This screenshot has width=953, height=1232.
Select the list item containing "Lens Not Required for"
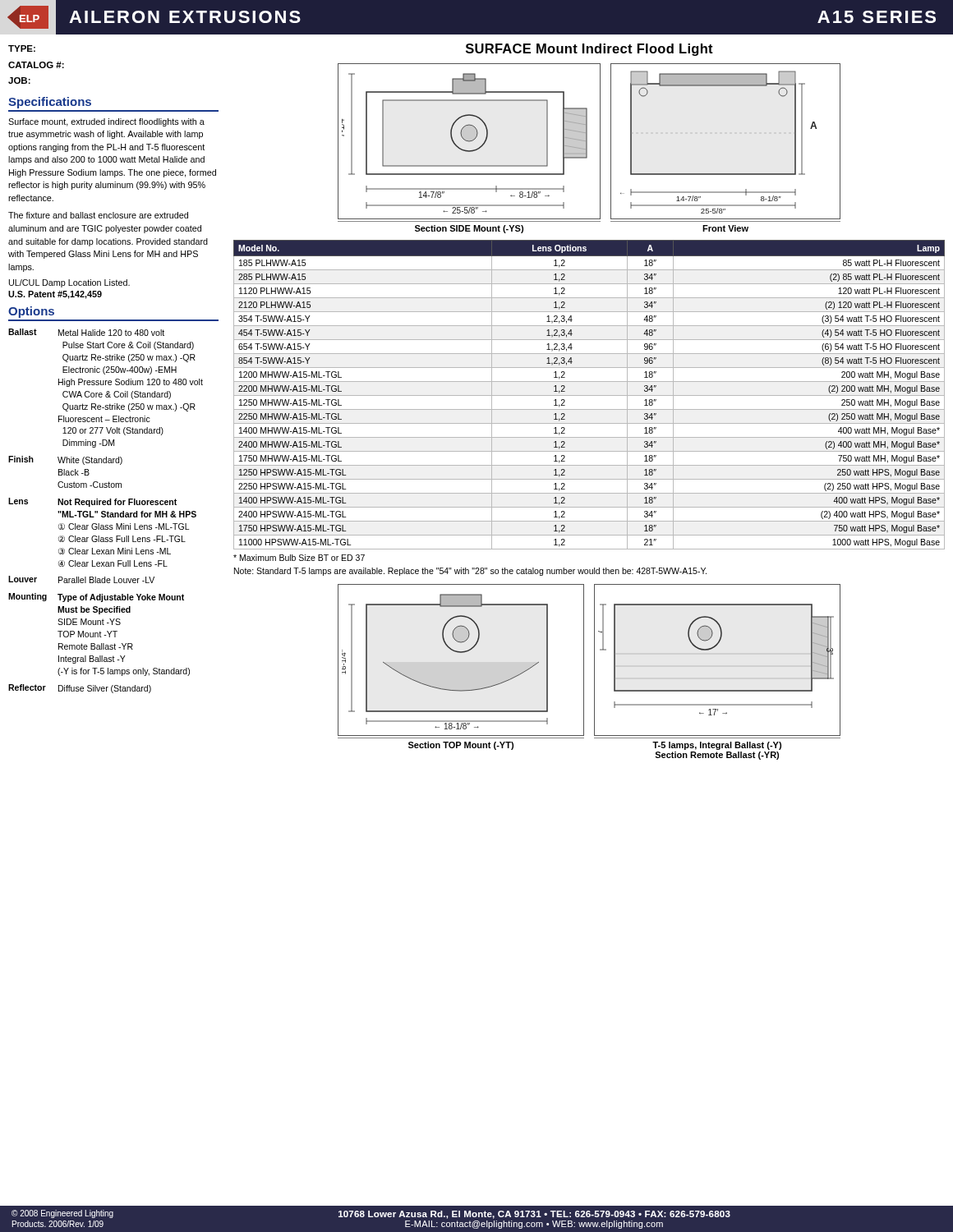[x=113, y=534]
